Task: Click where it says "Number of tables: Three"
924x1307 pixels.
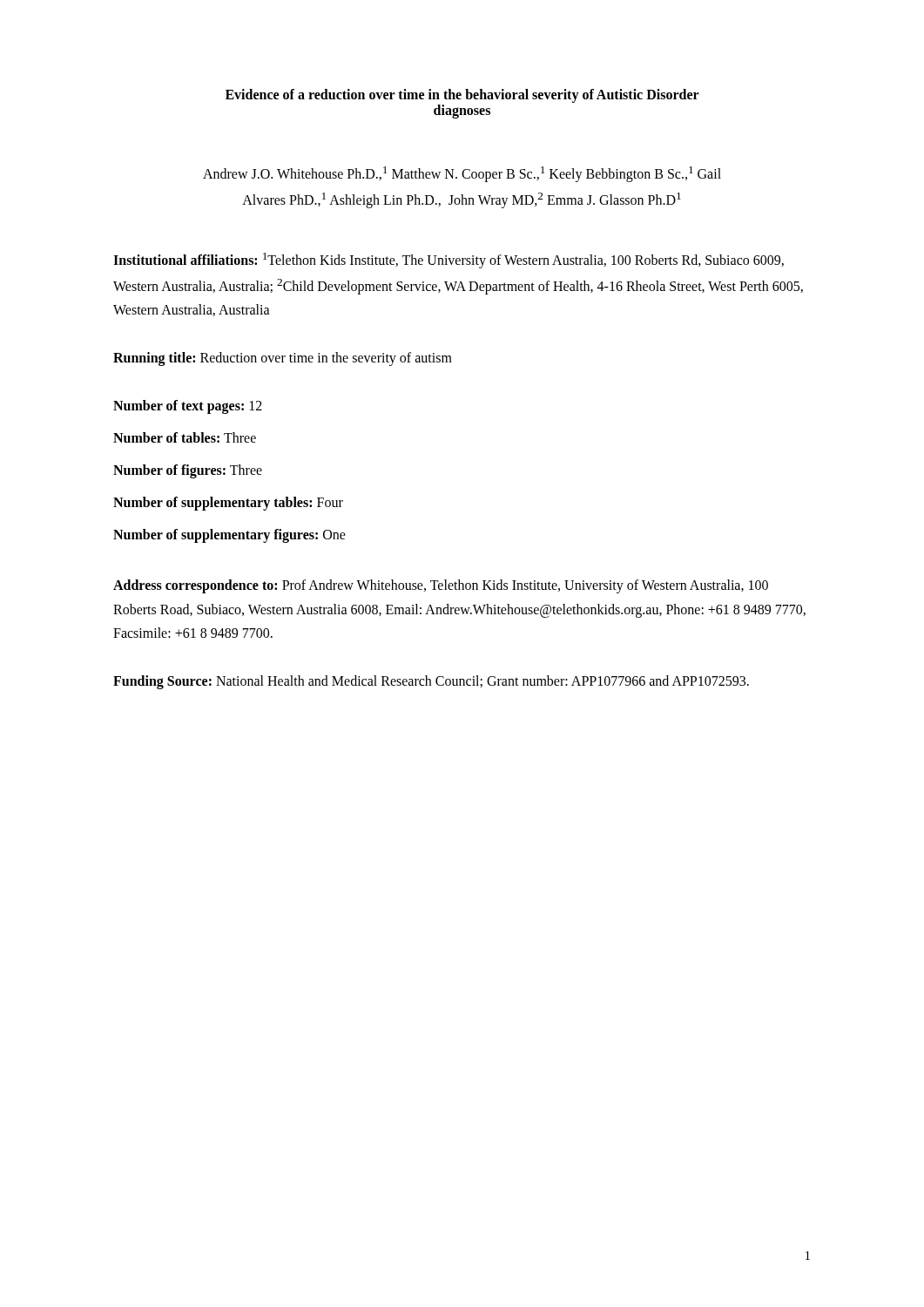Action: 185,438
